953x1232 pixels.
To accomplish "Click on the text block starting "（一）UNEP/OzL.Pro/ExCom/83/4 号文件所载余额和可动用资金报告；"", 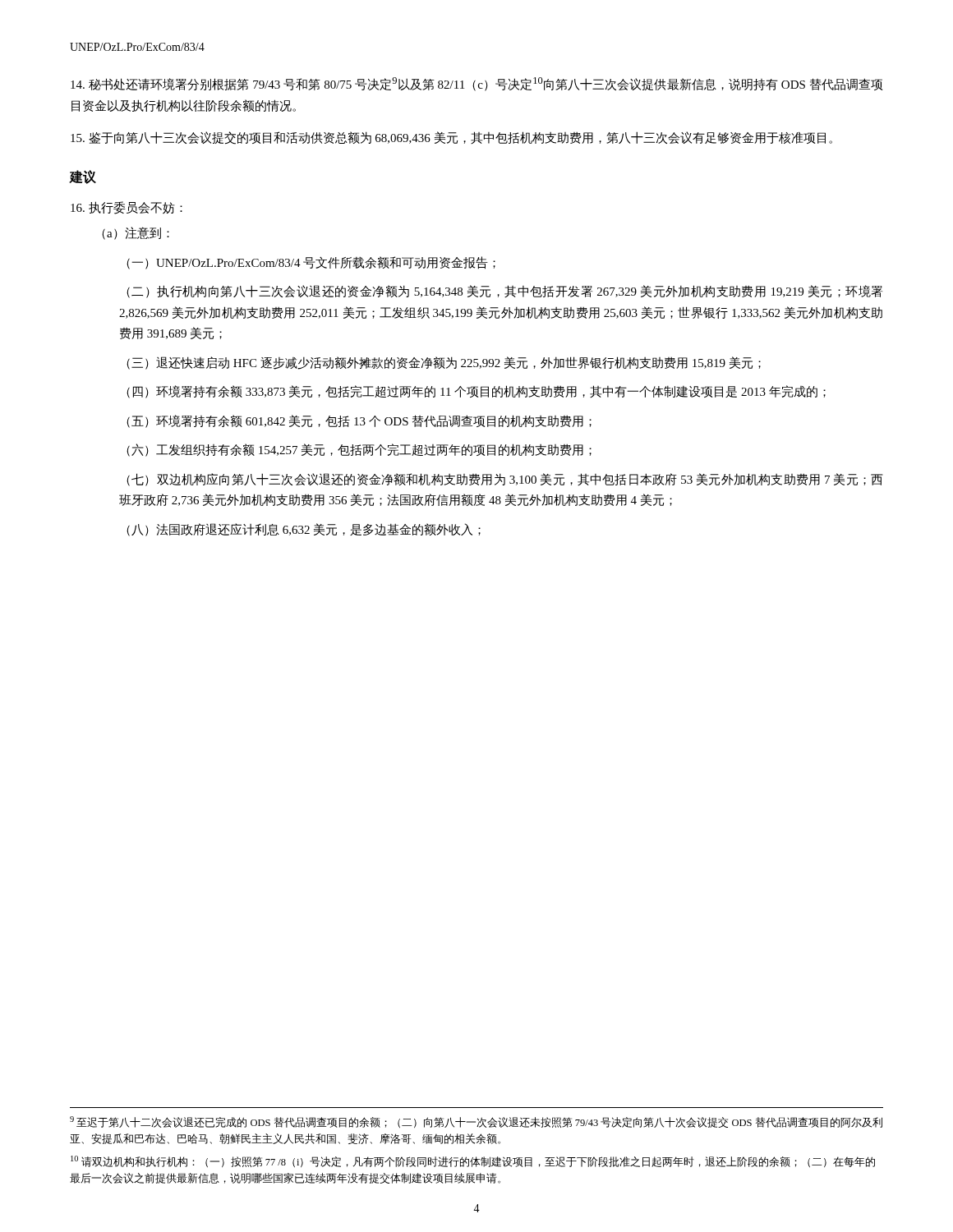I will (x=310, y=262).
